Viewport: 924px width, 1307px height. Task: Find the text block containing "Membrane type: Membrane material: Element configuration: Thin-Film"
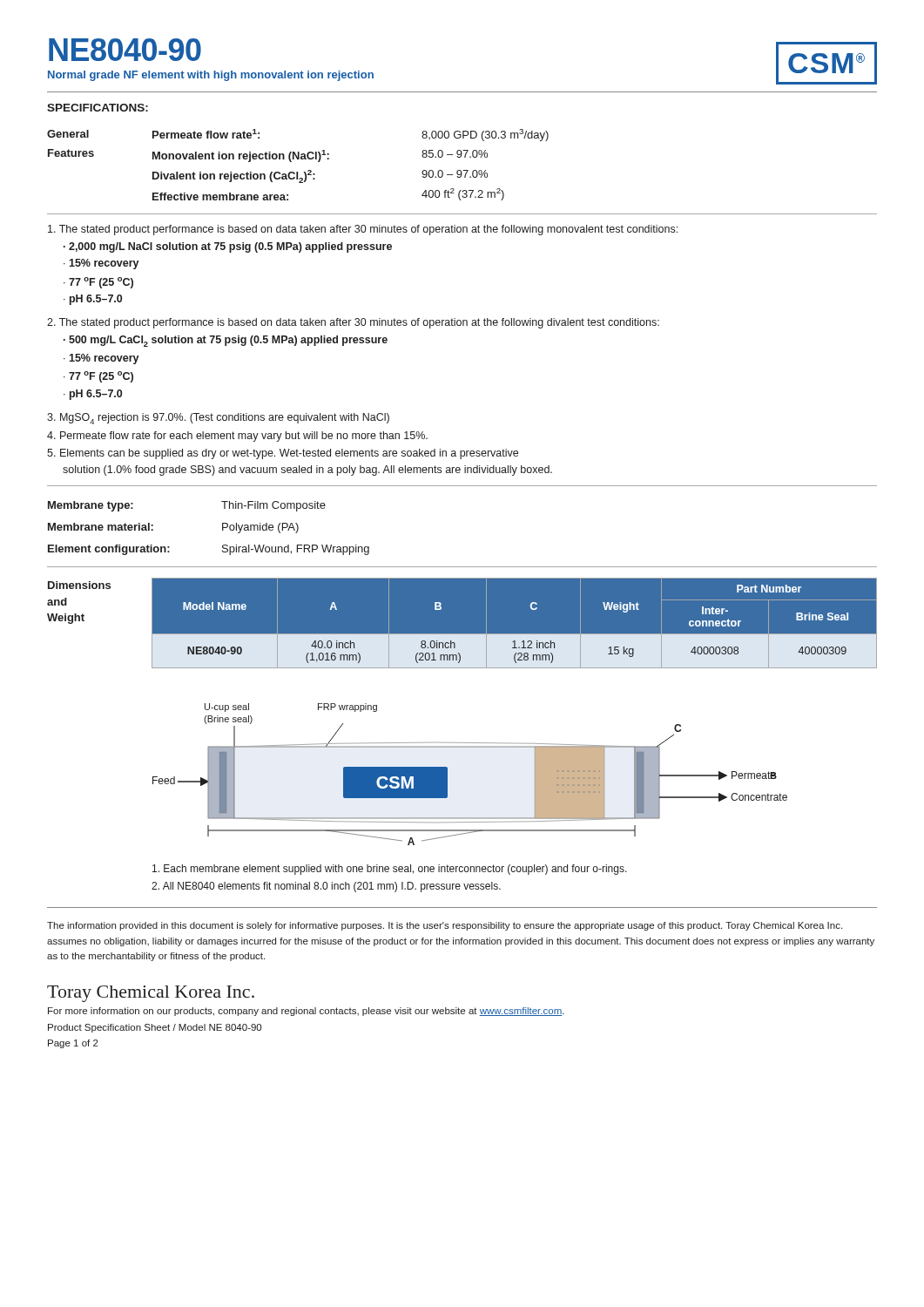point(88,506)
